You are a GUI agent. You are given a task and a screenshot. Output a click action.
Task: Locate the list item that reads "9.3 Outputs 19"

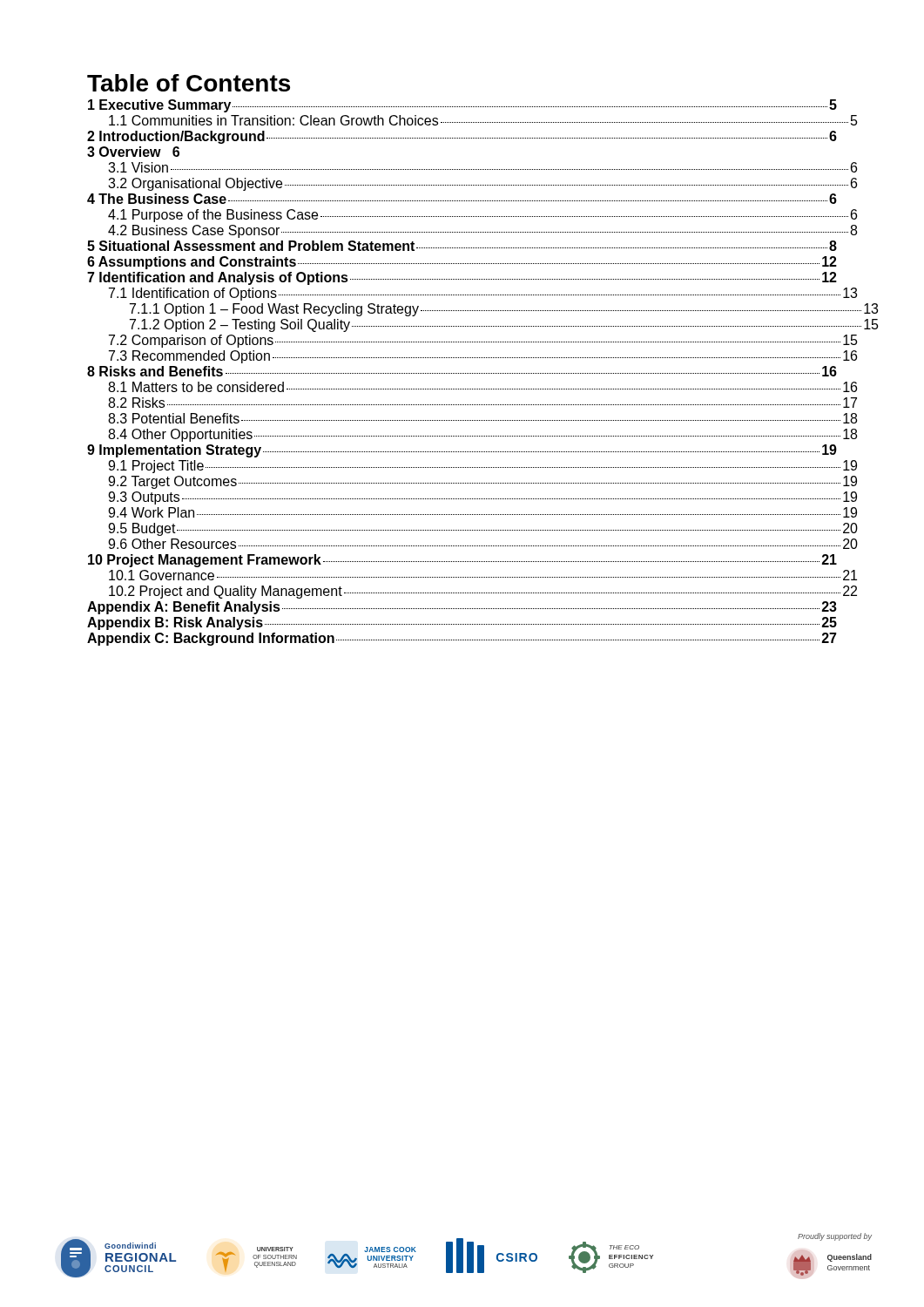click(483, 498)
